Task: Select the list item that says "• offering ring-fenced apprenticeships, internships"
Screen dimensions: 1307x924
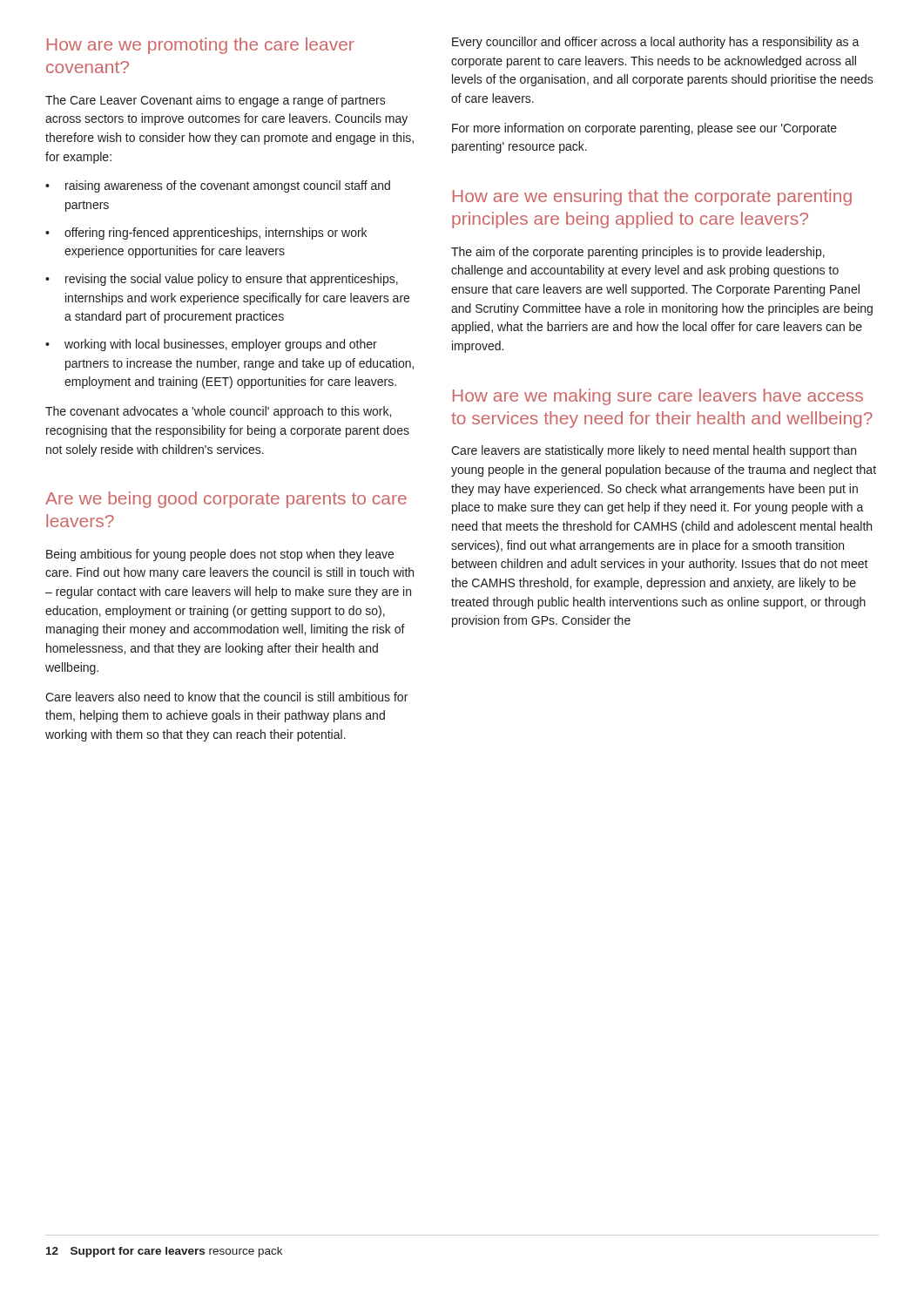Action: [x=233, y=243]
